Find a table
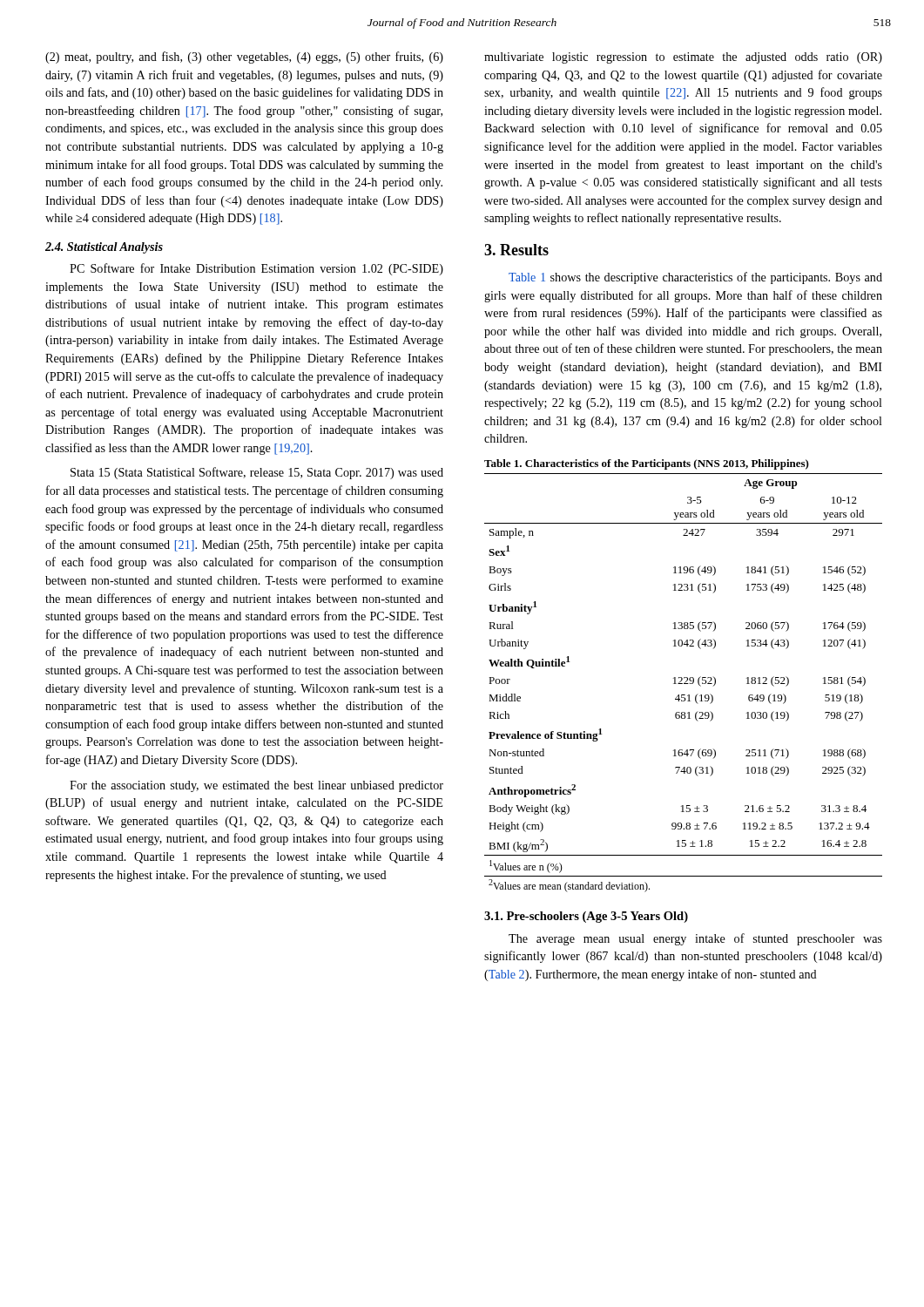 pyautogui.click(x=683, y=684)
